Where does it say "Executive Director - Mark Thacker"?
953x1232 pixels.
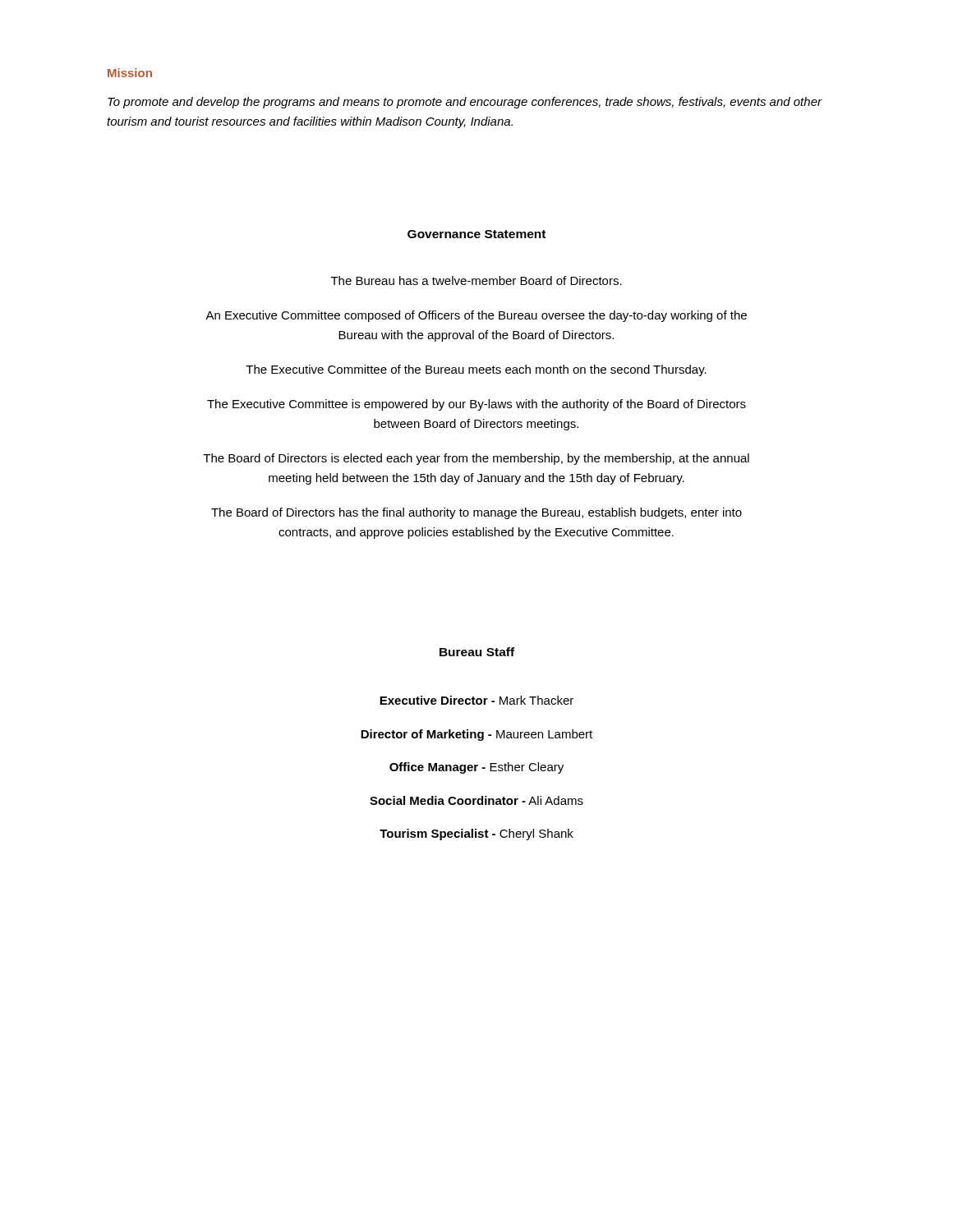476,701
